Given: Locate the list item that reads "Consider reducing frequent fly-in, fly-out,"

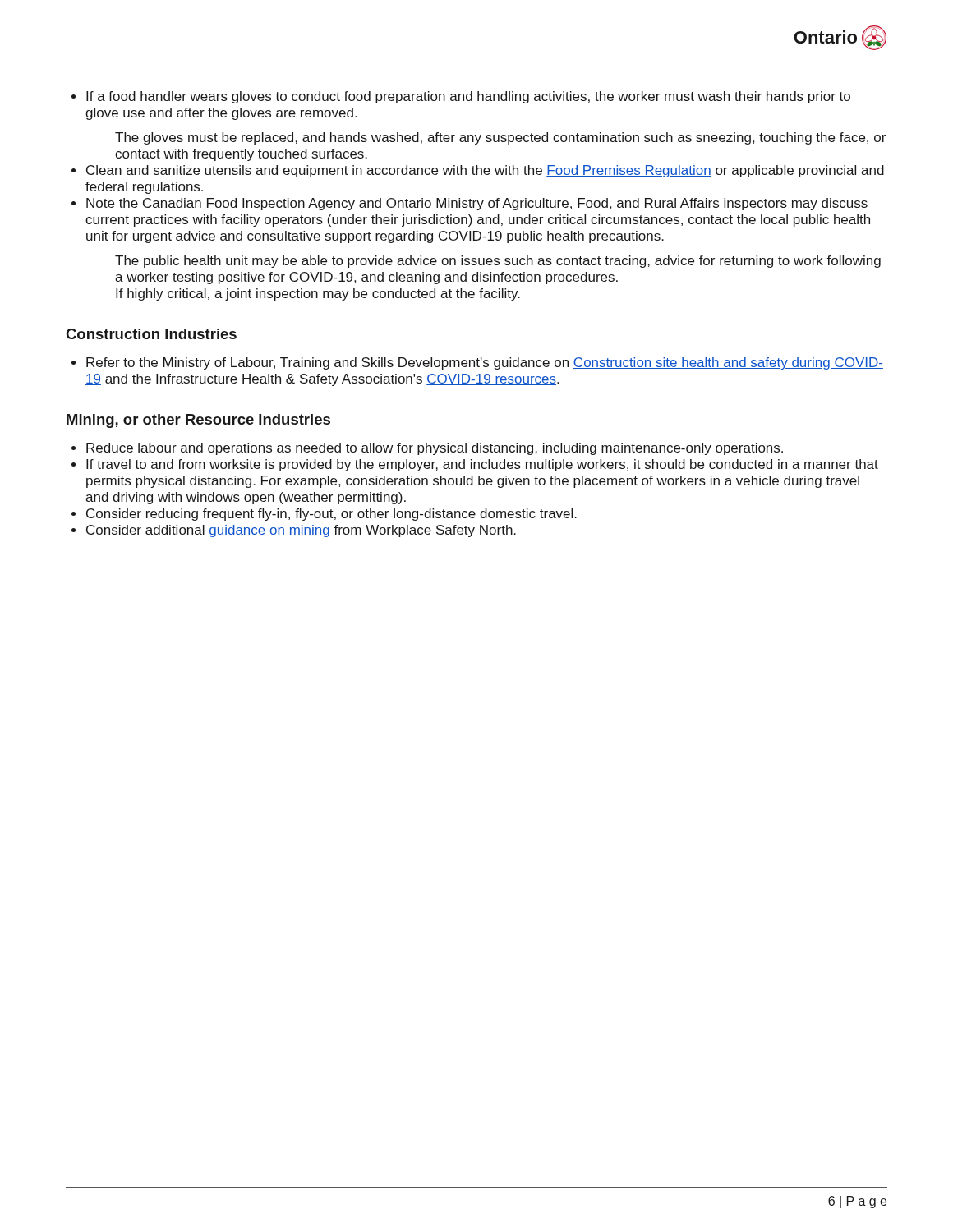Looking at the screenshot, I should coord(486,514).
